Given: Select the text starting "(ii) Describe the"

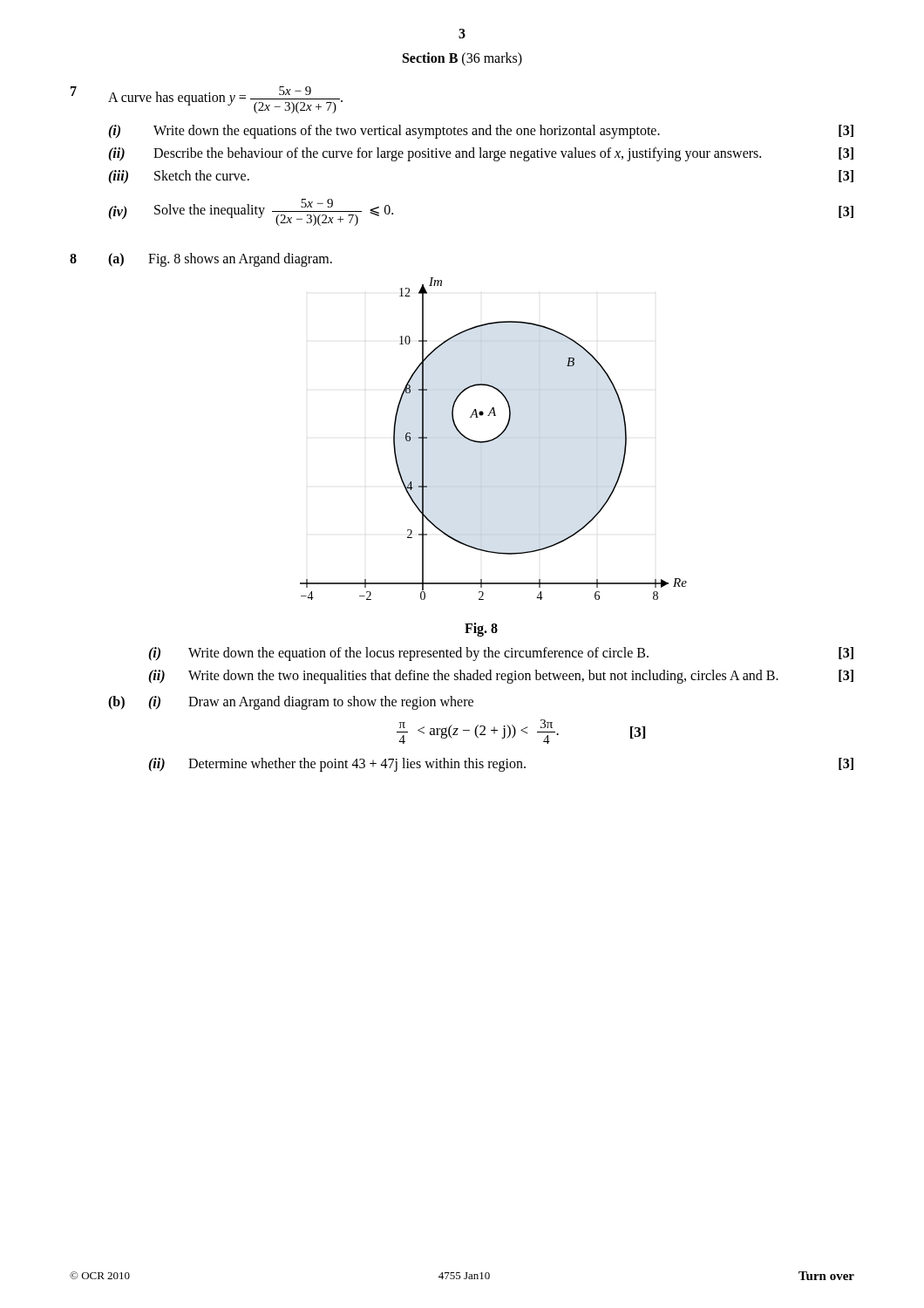Looking at the screenshot, I should tap(481, 153).
